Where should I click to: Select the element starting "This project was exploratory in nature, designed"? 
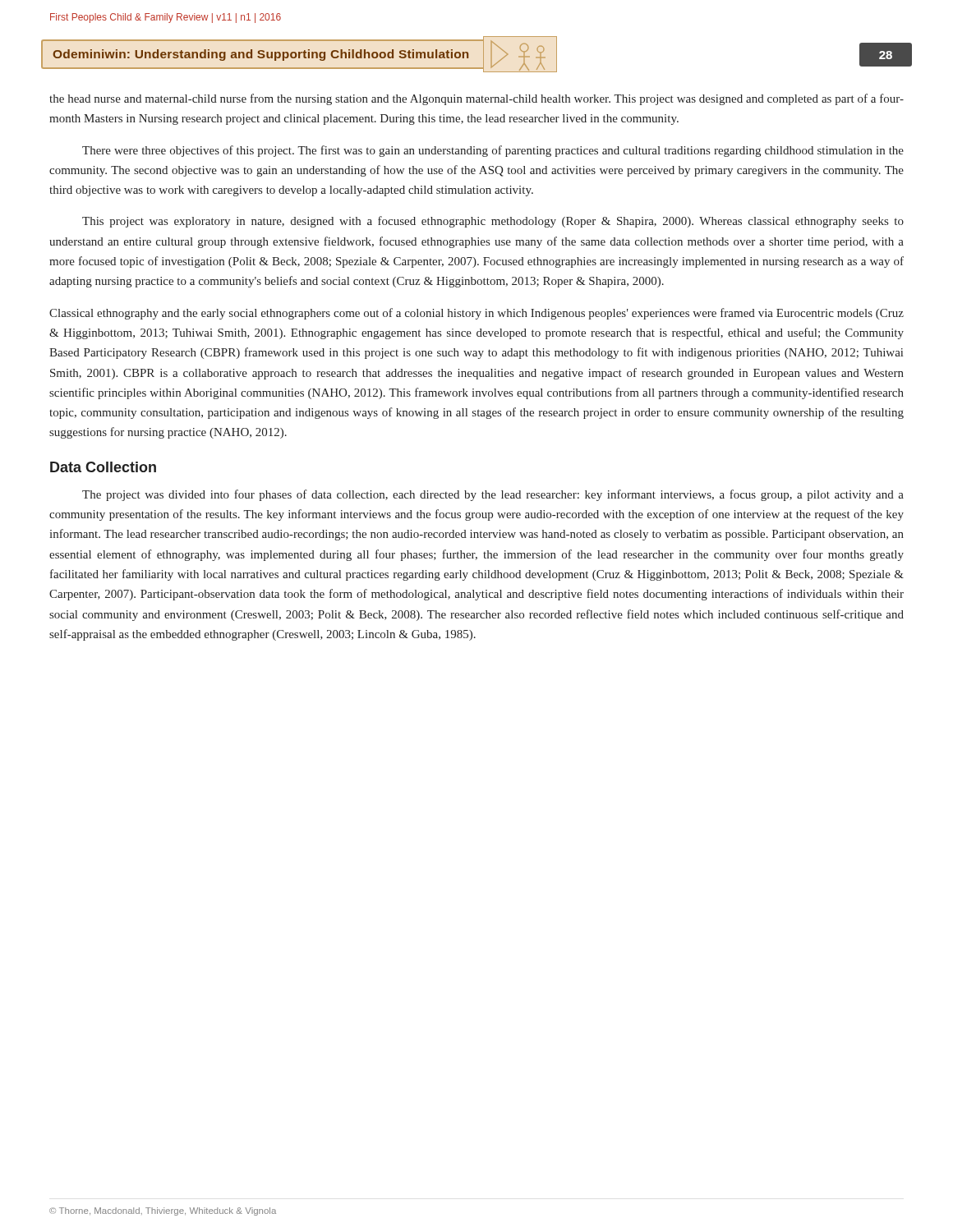coord(476,251)
